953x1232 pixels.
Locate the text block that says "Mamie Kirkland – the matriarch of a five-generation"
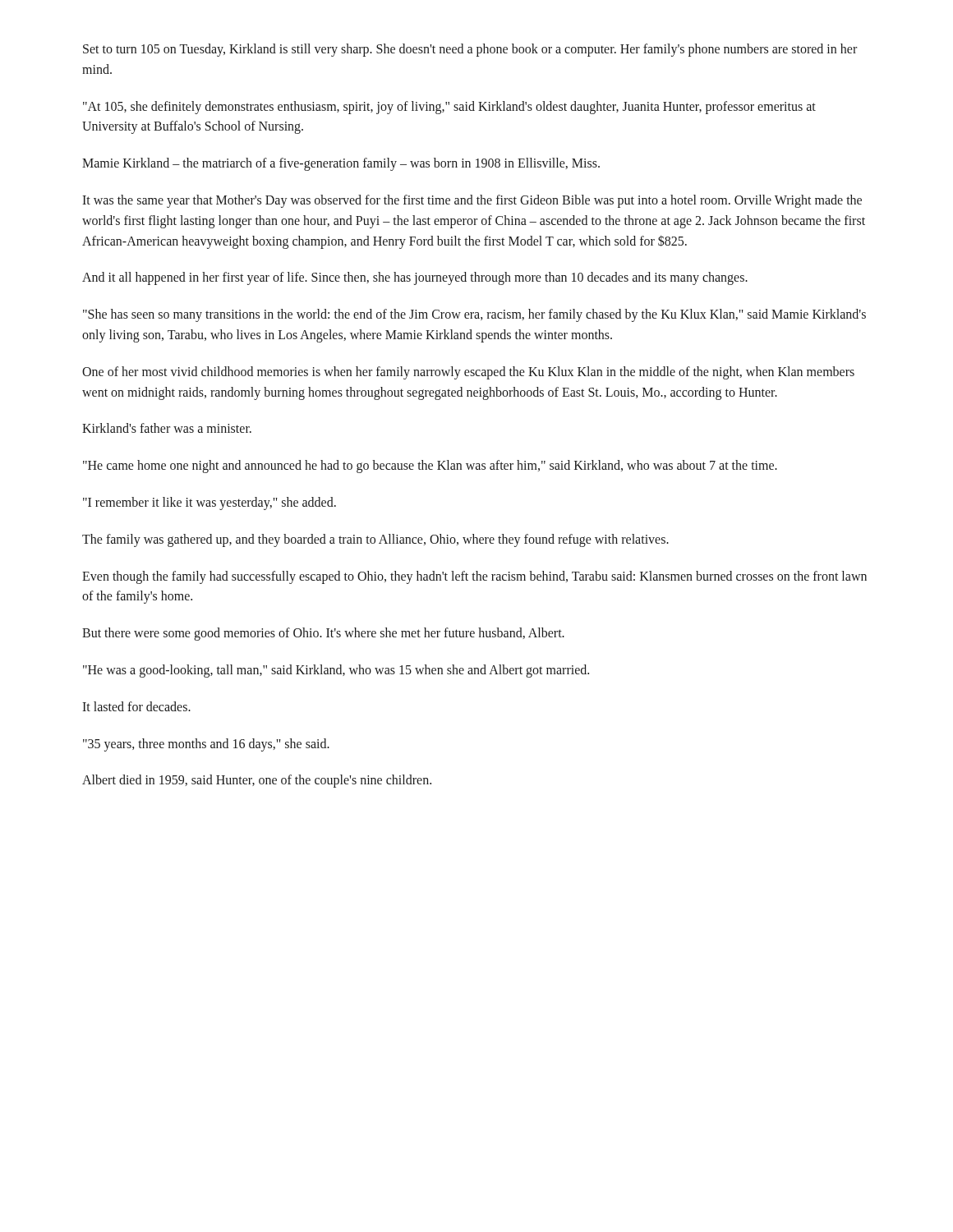[341, 163]
